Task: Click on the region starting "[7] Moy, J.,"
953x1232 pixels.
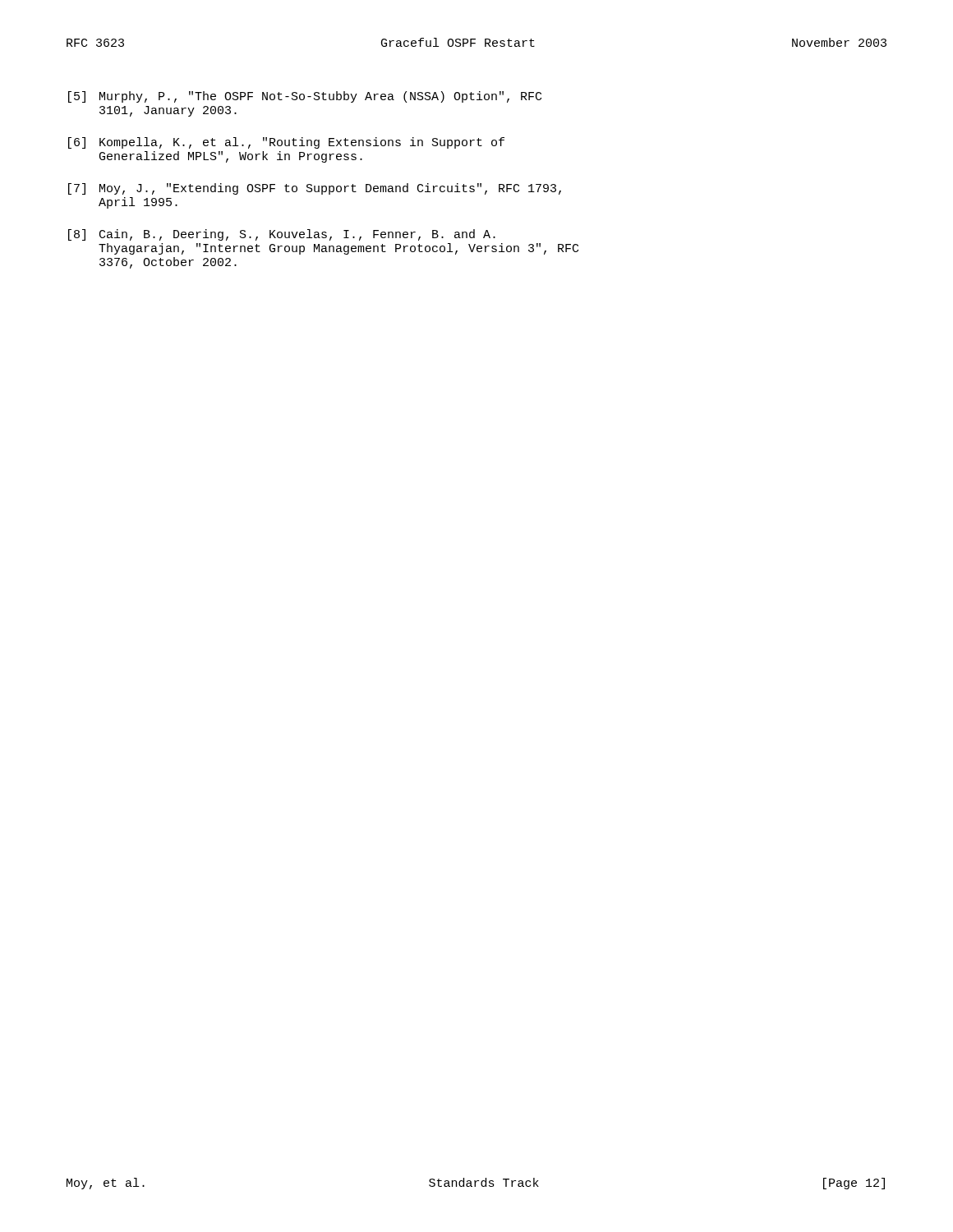Action: [476, 196]
